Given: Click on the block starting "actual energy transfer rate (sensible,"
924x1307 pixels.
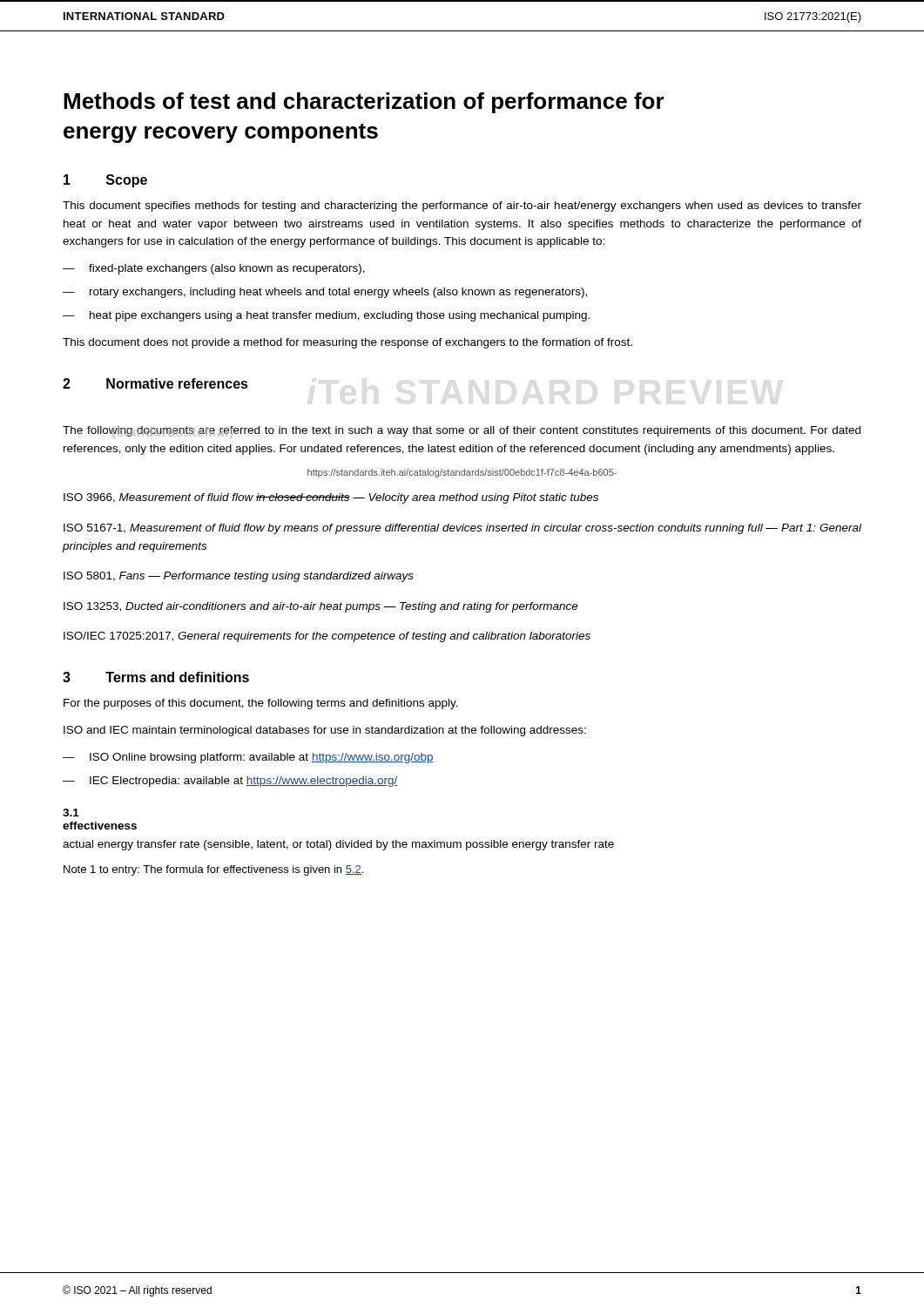Looking at the screenshot, I should 462,844.
